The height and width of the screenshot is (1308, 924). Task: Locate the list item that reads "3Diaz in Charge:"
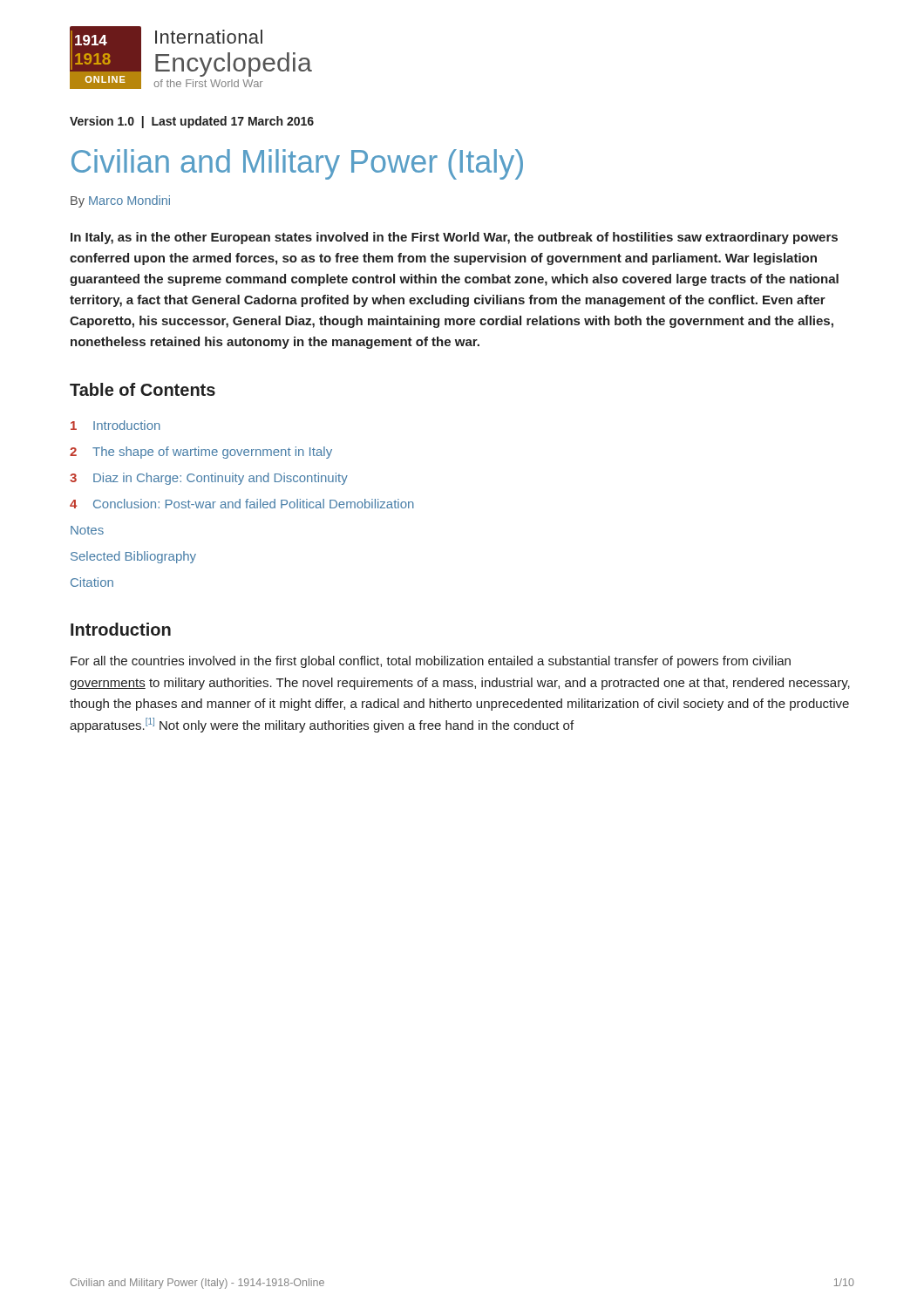tap(209, 478)
